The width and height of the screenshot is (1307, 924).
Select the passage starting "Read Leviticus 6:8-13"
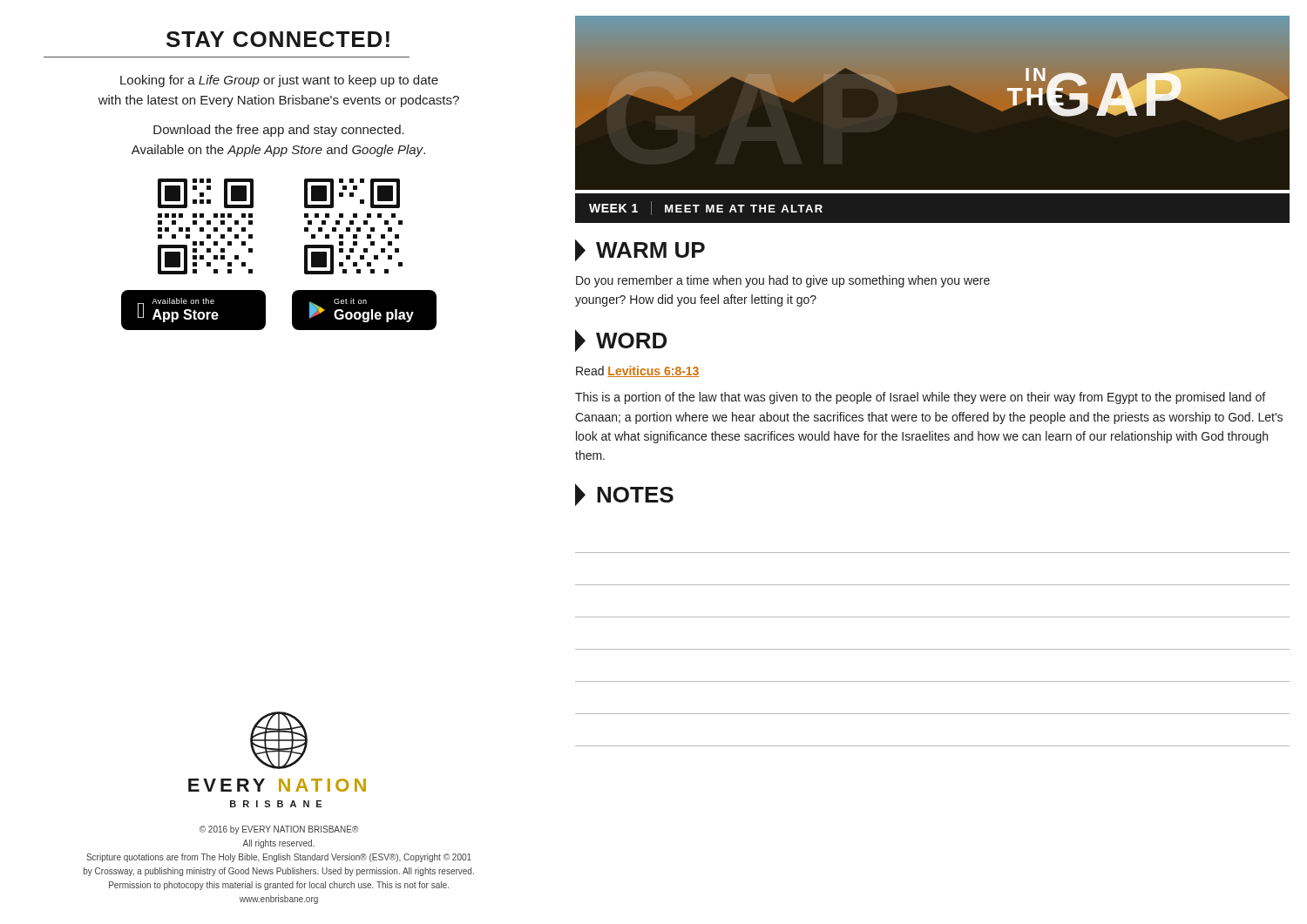[637, 371]
